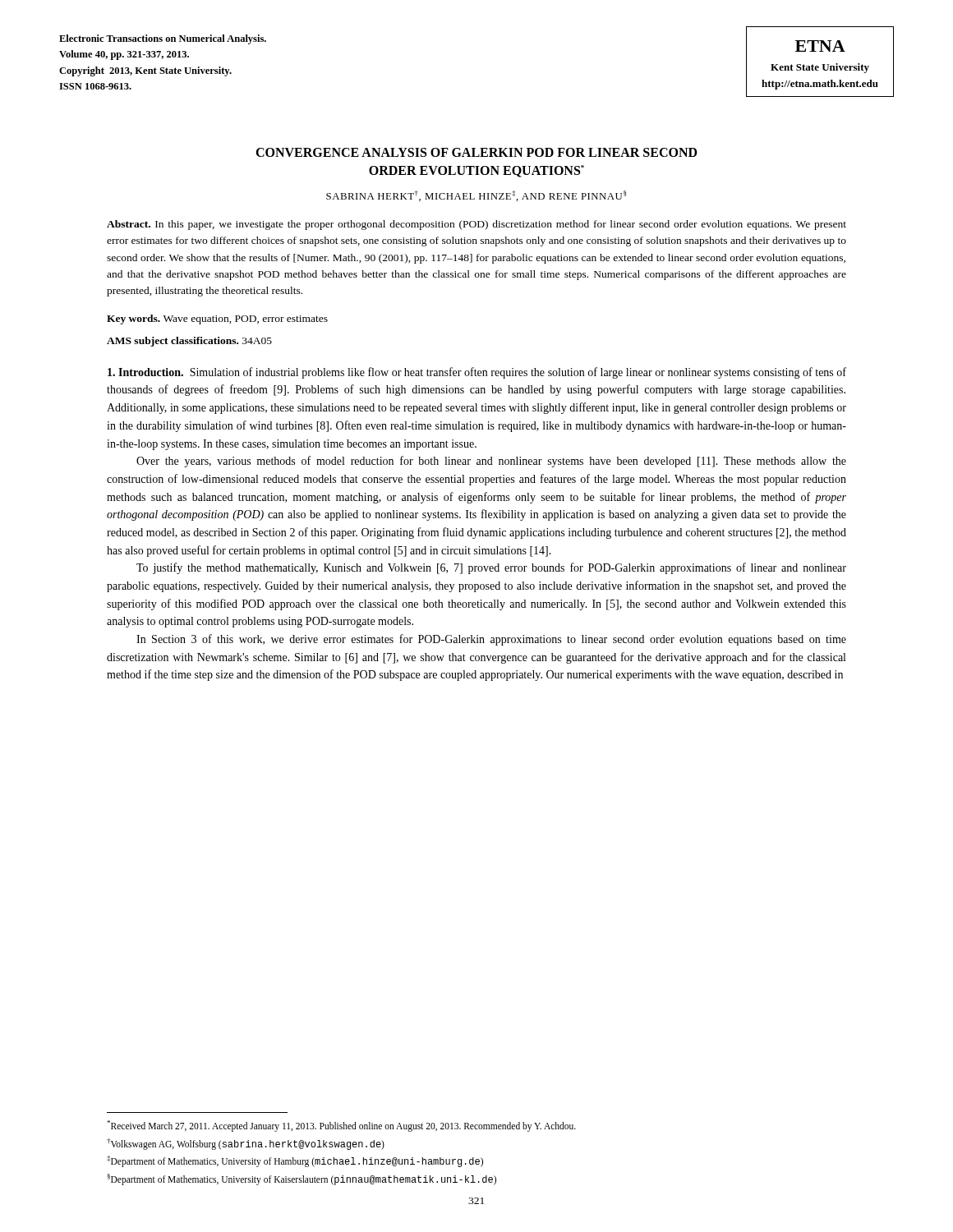Find the element starting "AMS subject classifications. 34A05"
Image resolution: width=953 pixels, height=1232 pixels.
[189, 340]
